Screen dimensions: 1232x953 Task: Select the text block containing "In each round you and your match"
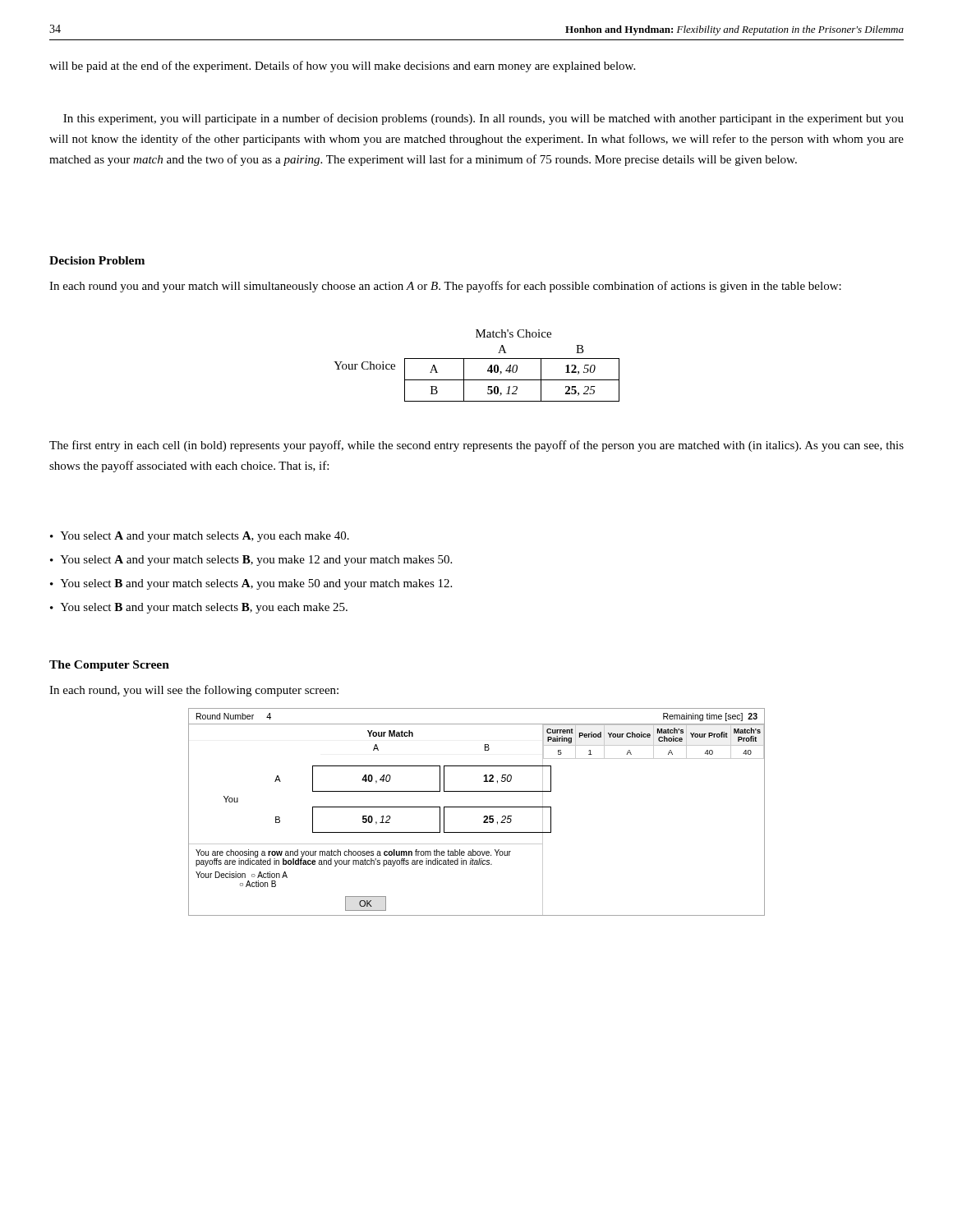click(x=446, y=286)
